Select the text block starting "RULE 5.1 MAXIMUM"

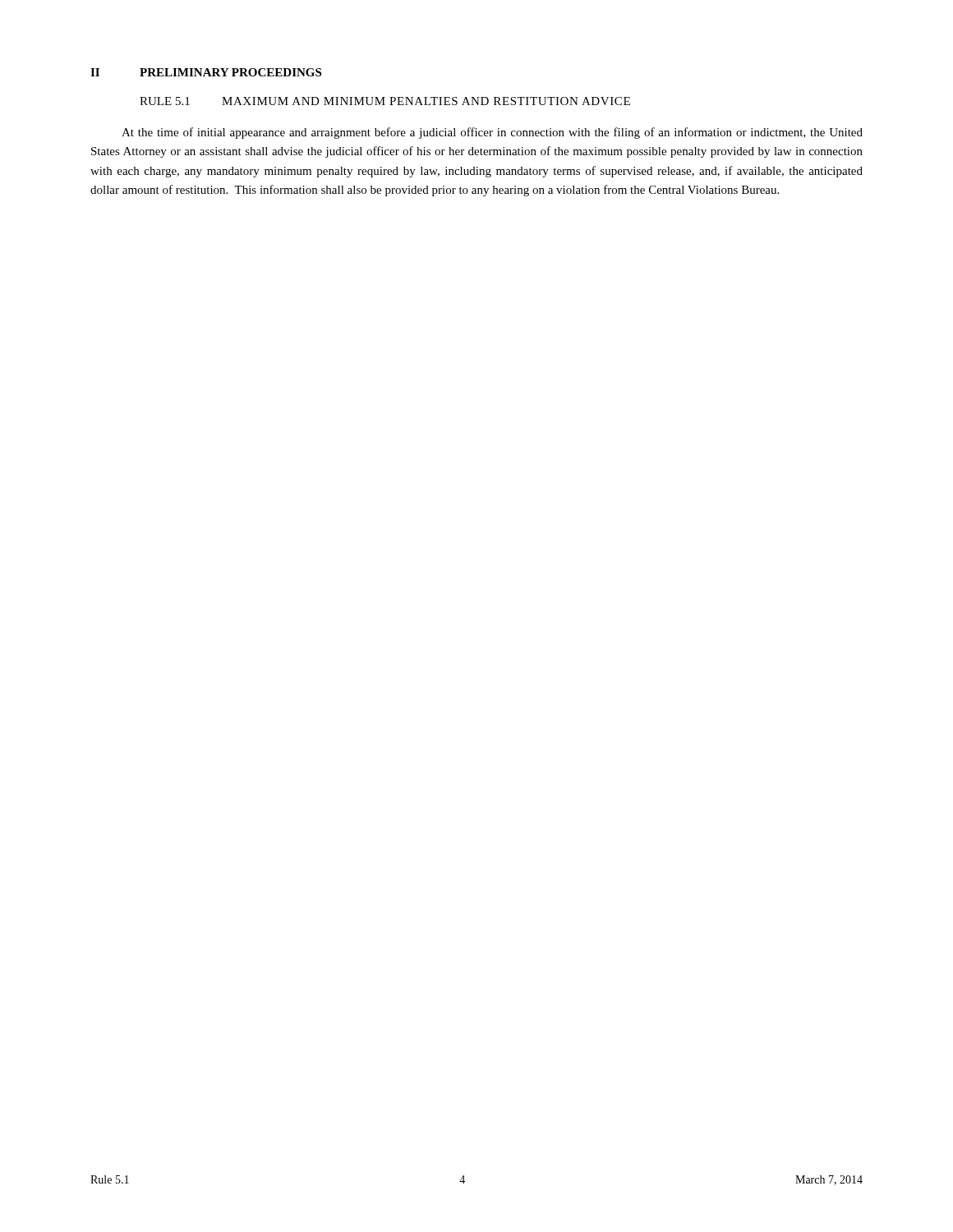(x=385, y=101)
